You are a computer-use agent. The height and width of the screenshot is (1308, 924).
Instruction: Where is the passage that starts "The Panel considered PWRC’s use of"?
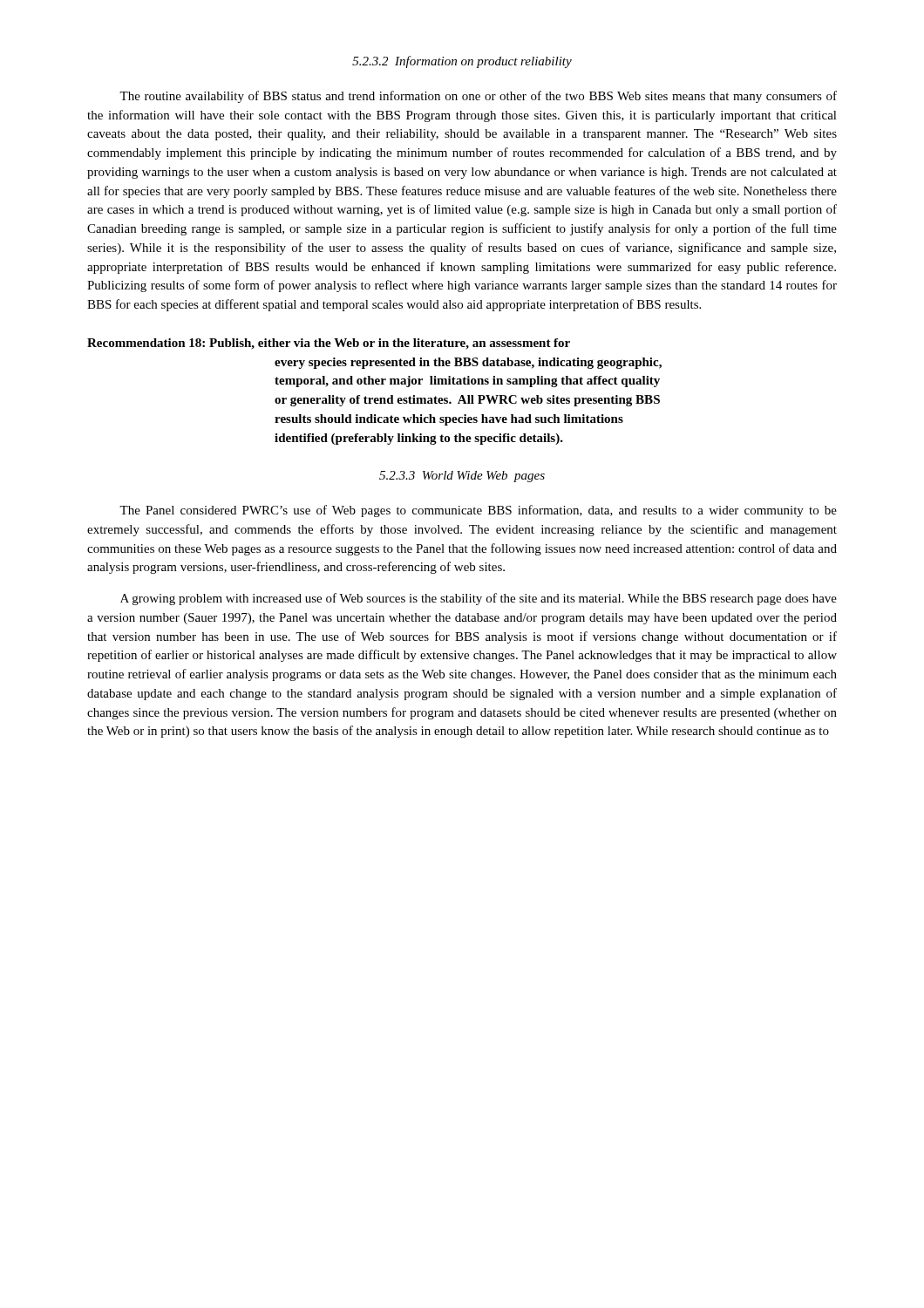462,539
